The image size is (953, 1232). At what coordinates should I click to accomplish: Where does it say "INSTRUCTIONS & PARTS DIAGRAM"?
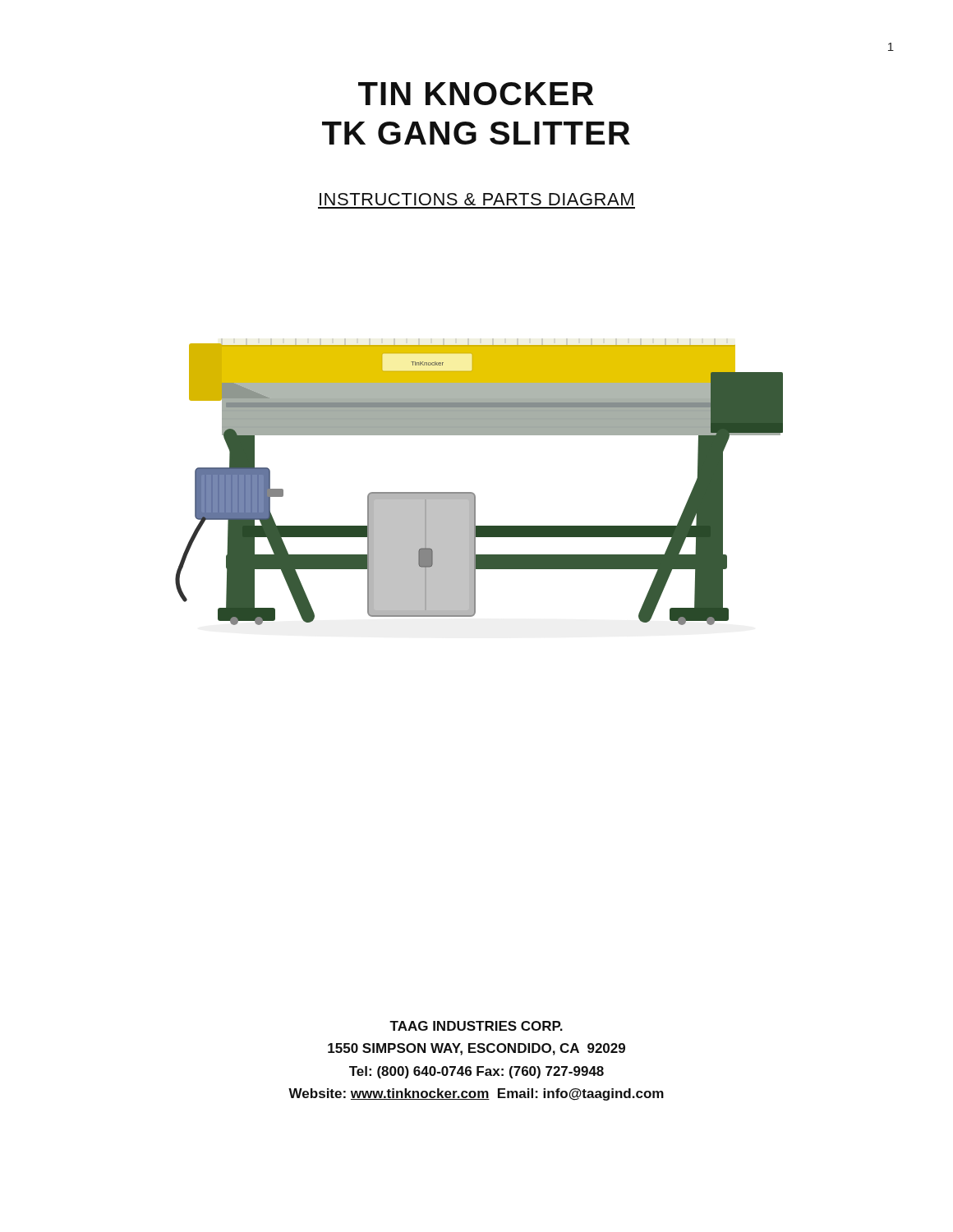point(476,200)
